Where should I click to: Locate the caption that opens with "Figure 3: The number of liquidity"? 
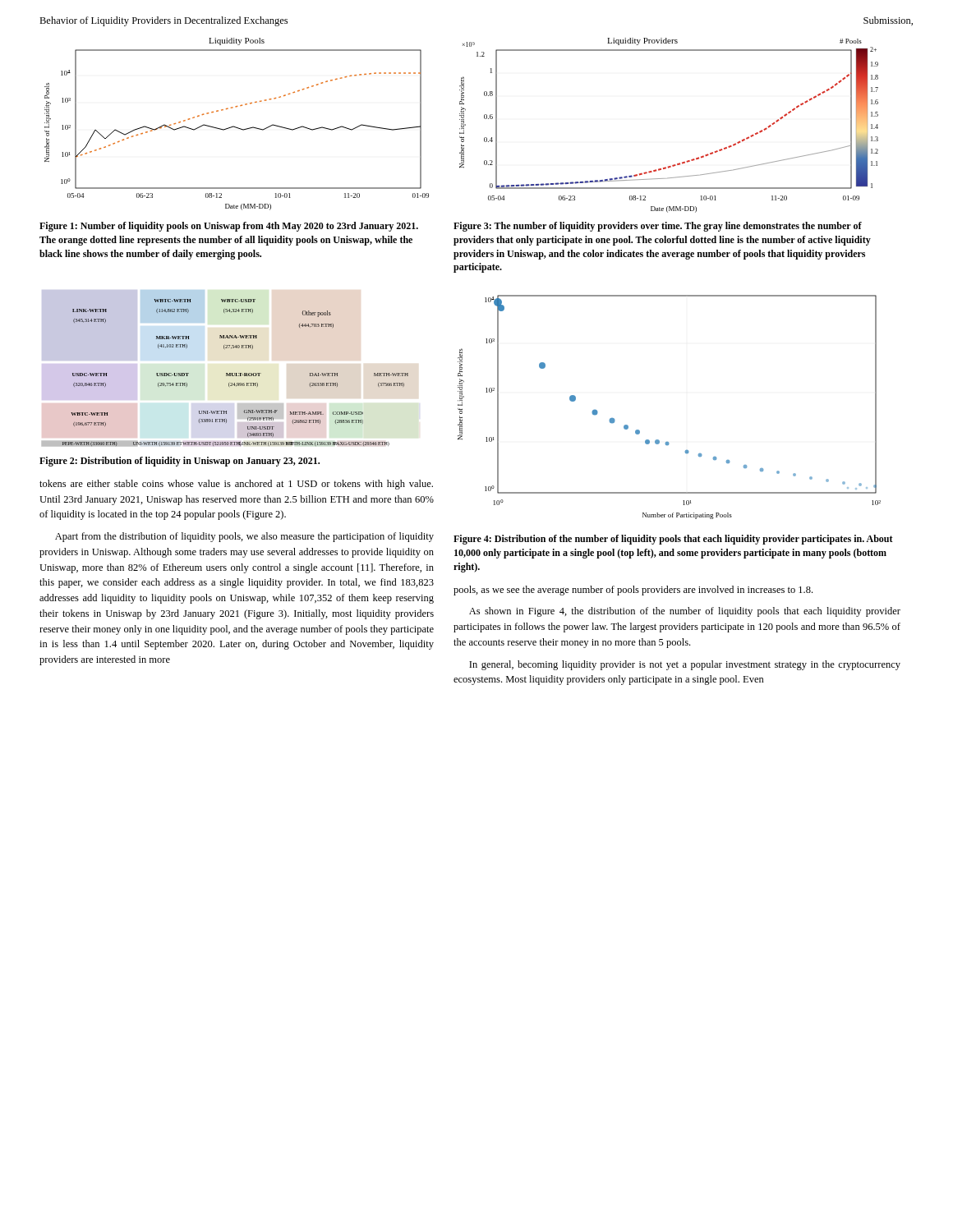(x=662, y=247)
